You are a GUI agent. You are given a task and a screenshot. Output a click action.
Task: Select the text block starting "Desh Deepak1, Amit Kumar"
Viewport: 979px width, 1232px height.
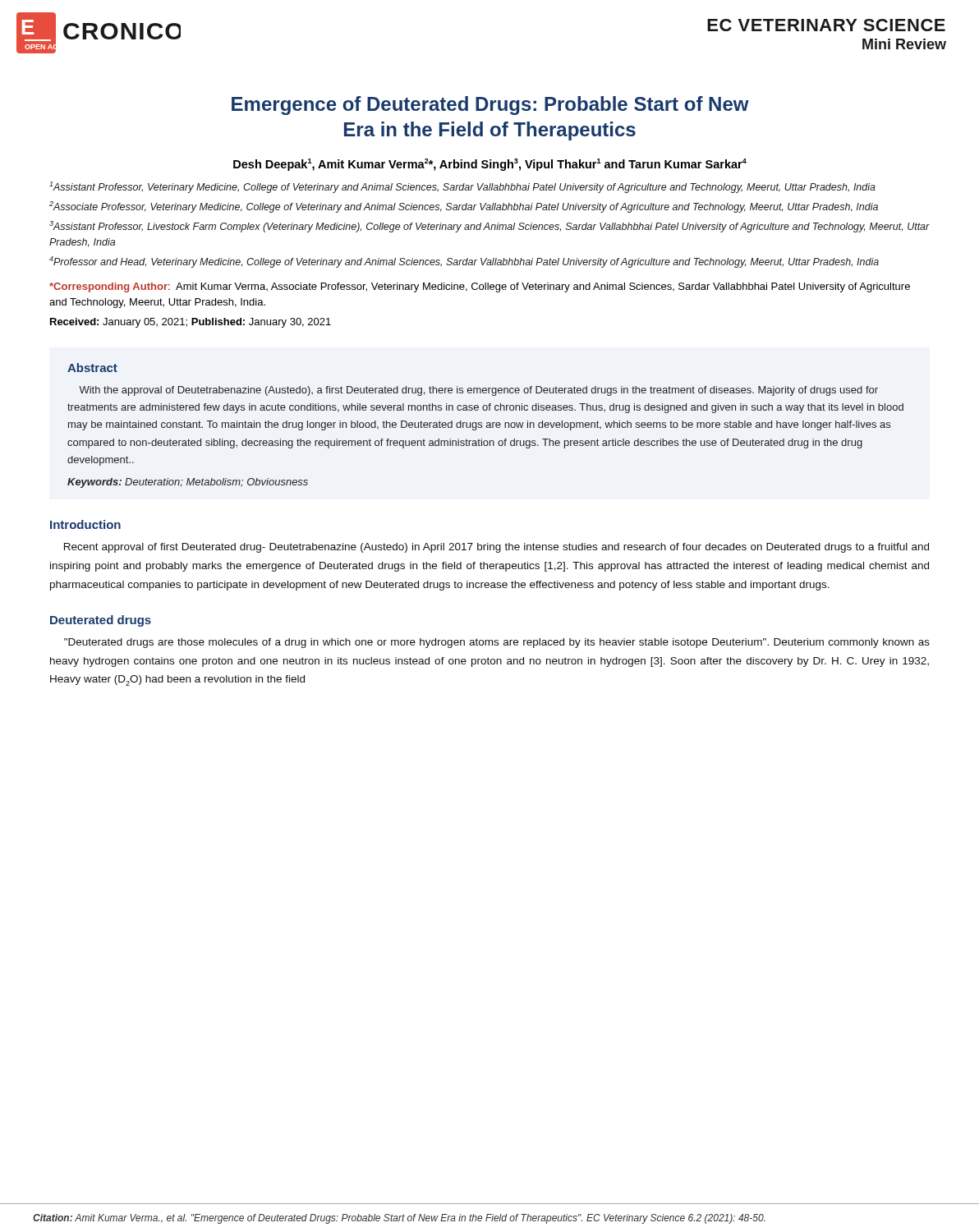[490, 164]
